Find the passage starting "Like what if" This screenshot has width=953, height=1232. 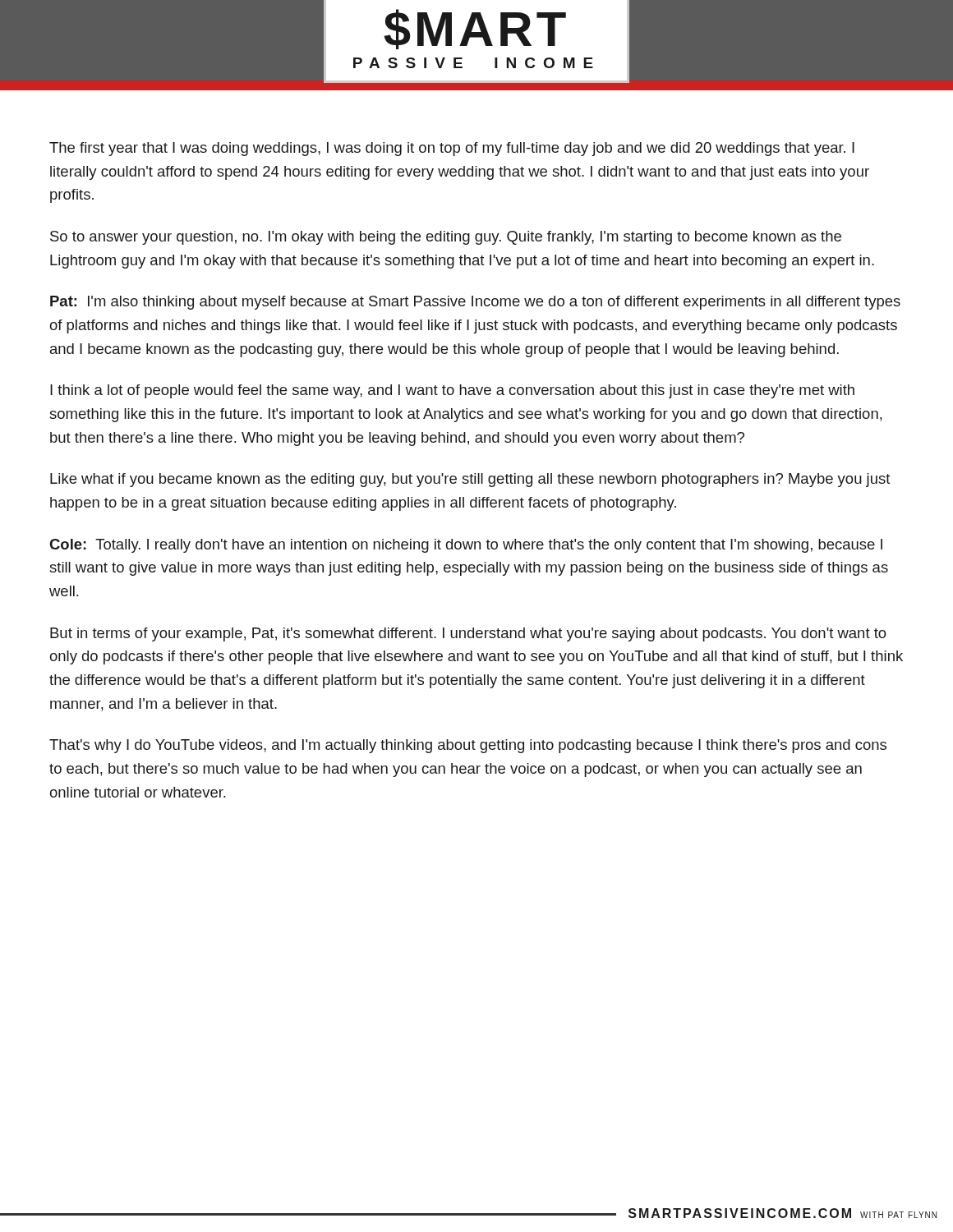coord(470,491)
